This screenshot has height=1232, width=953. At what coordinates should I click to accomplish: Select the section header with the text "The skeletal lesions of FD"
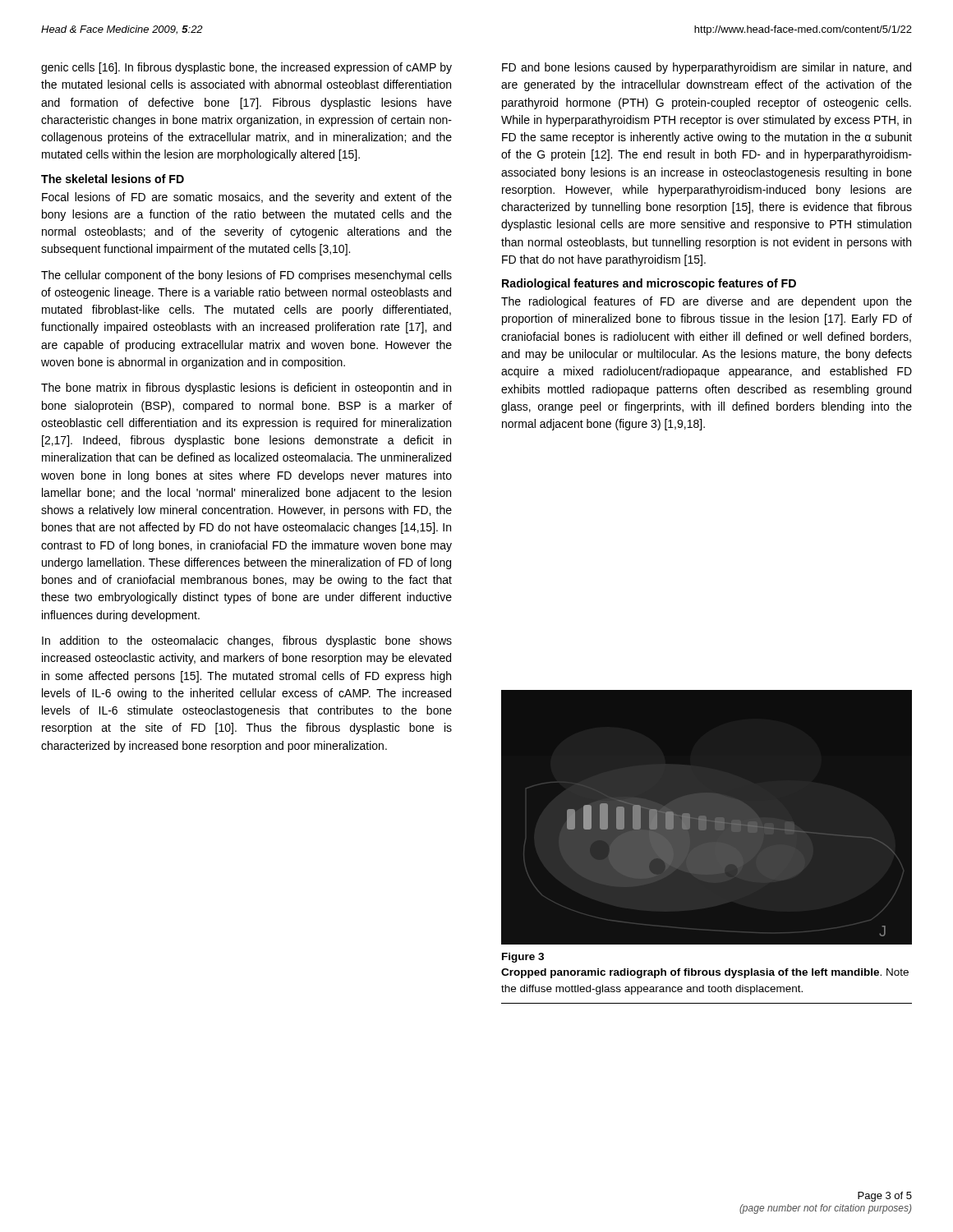pyautogui.click(x=113, y=179)
